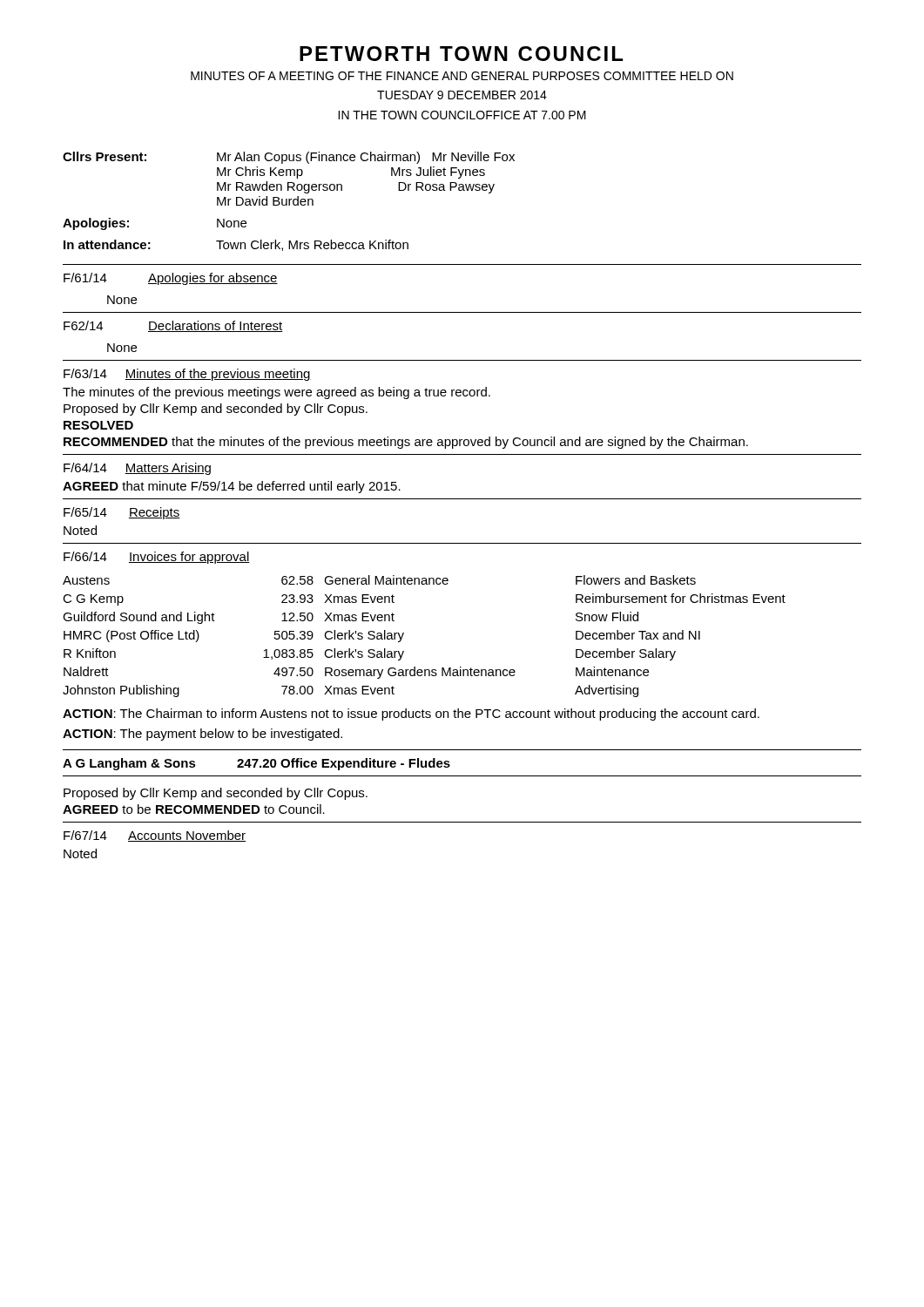Locate the element starting "ACTION: The Chairman to inform Austens"
This screenshot has width=924, height=1307.
point(462,723)
